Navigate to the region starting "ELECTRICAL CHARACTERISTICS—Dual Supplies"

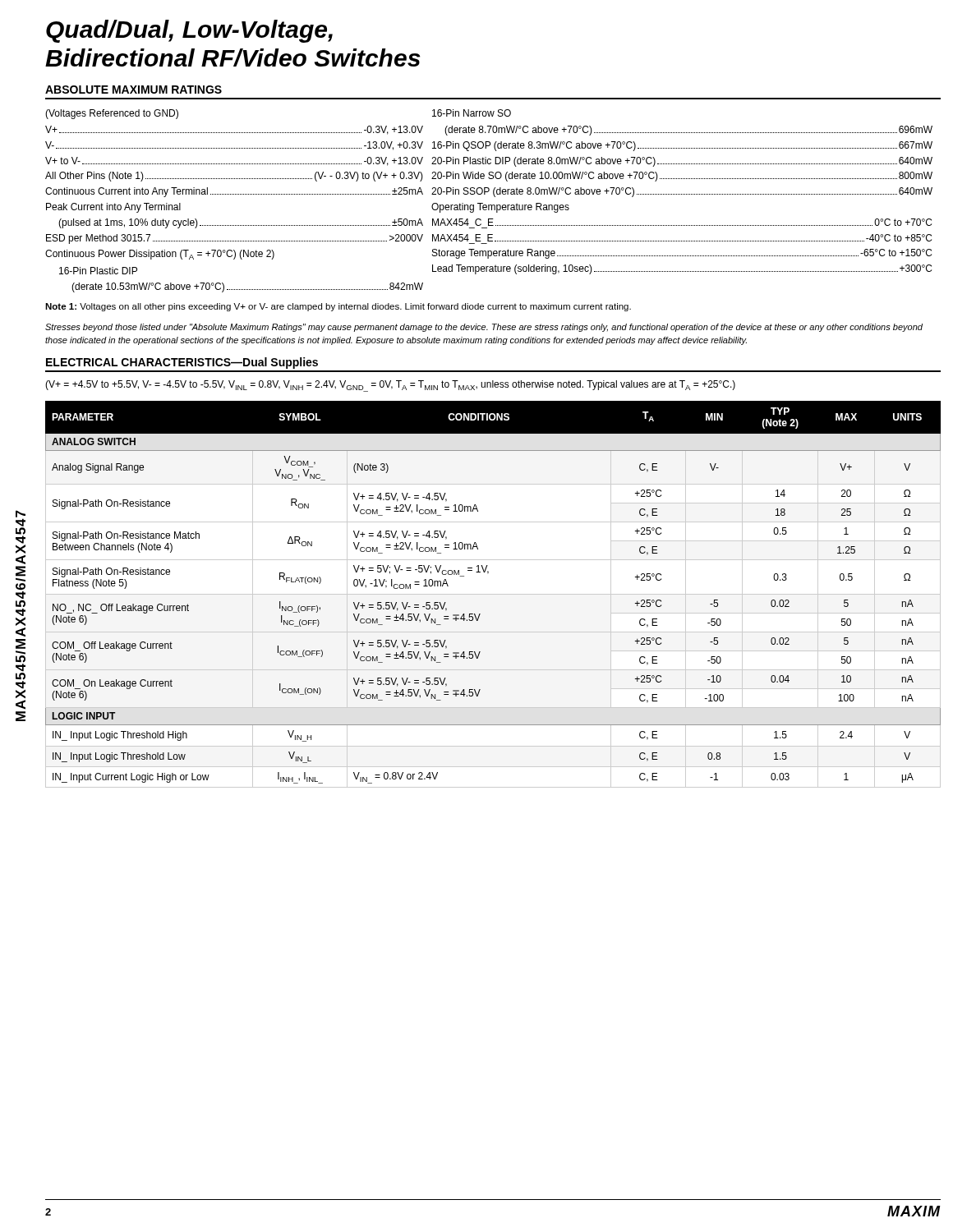(182, 362)
